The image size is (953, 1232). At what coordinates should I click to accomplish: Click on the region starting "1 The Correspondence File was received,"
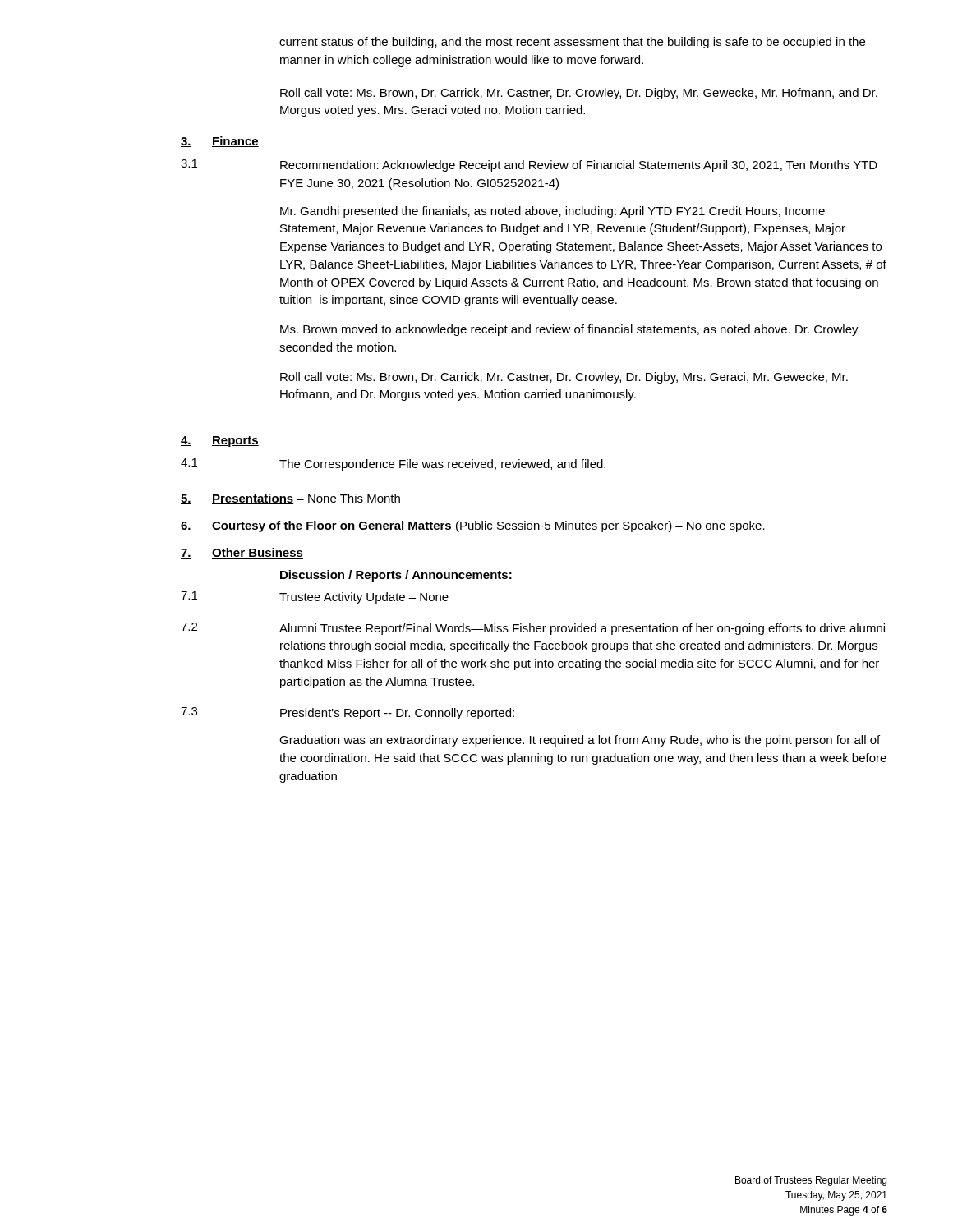pos(534,464)
